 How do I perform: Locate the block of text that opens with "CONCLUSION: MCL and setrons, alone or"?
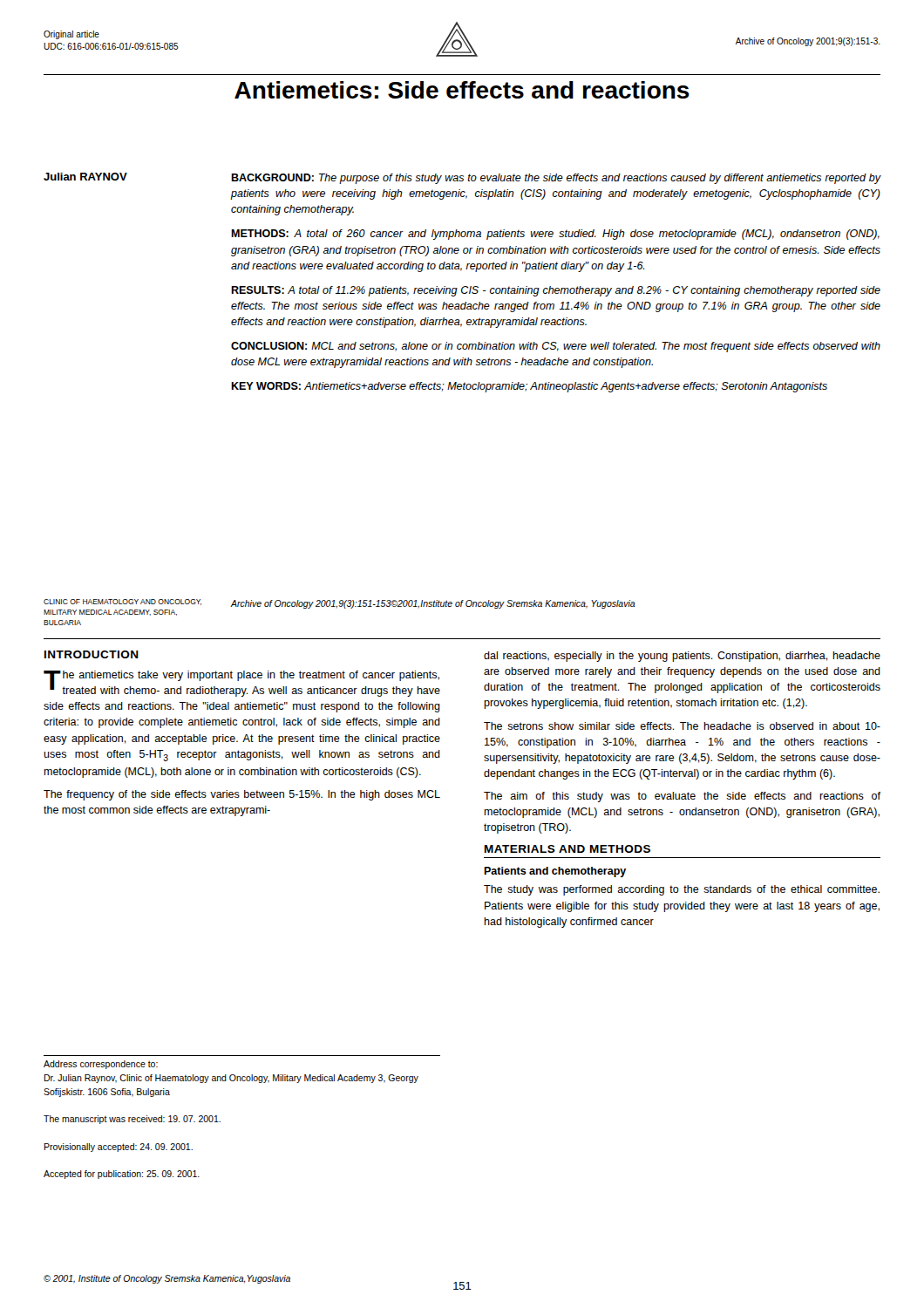click(556, 354)
